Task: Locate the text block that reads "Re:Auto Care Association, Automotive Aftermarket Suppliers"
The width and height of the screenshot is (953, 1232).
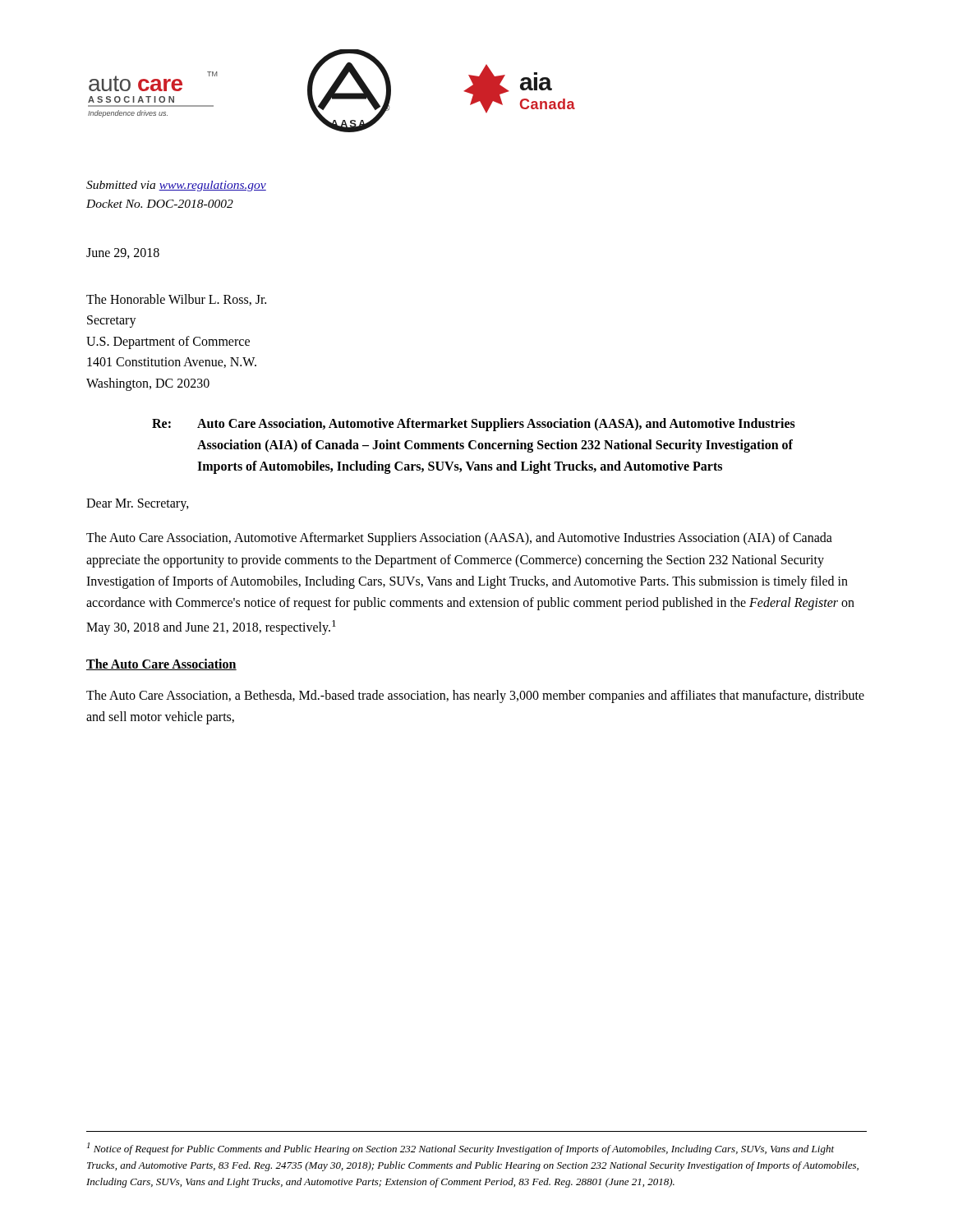Action: (474, 445)
